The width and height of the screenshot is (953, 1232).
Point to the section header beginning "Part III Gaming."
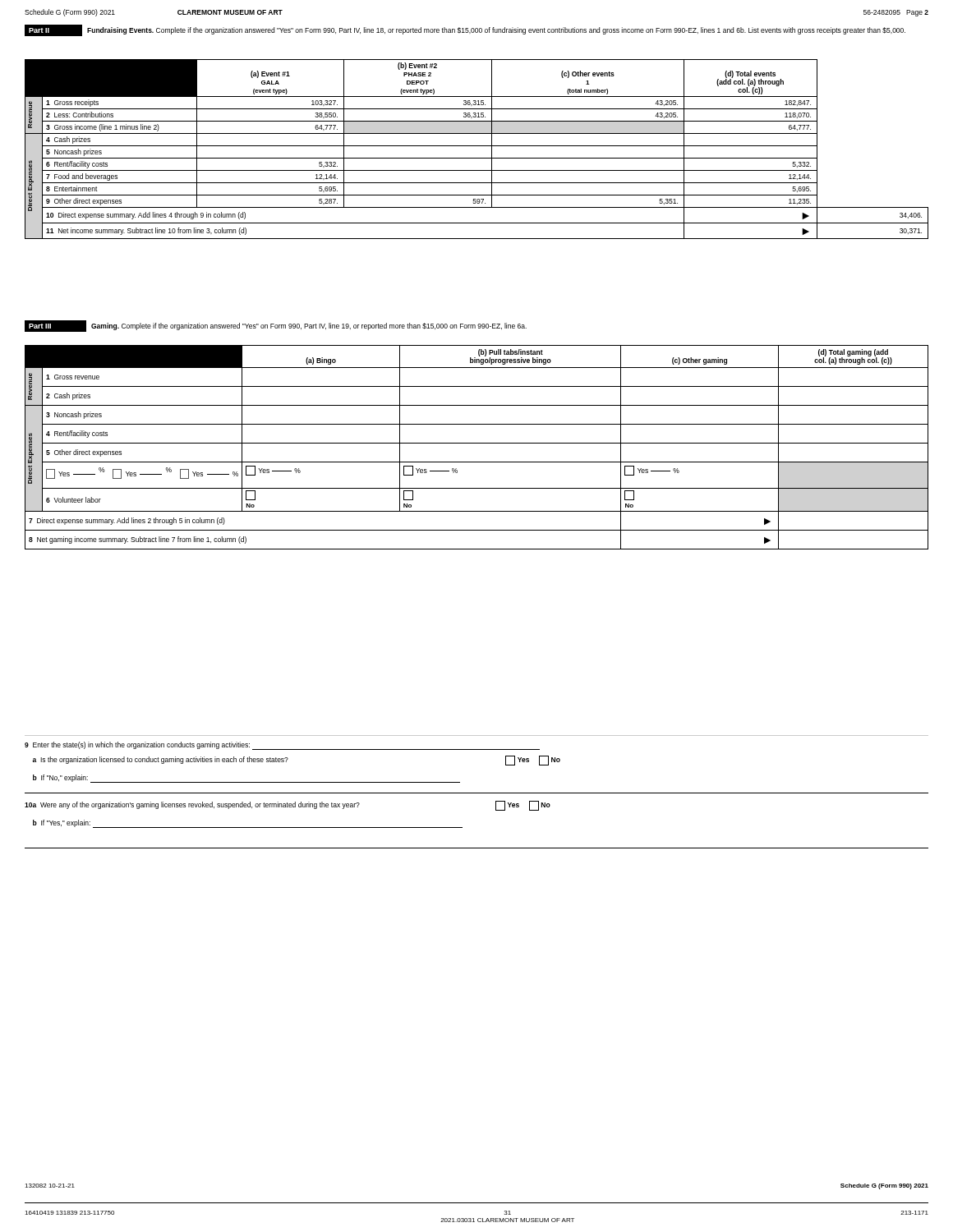coord(476,326)
